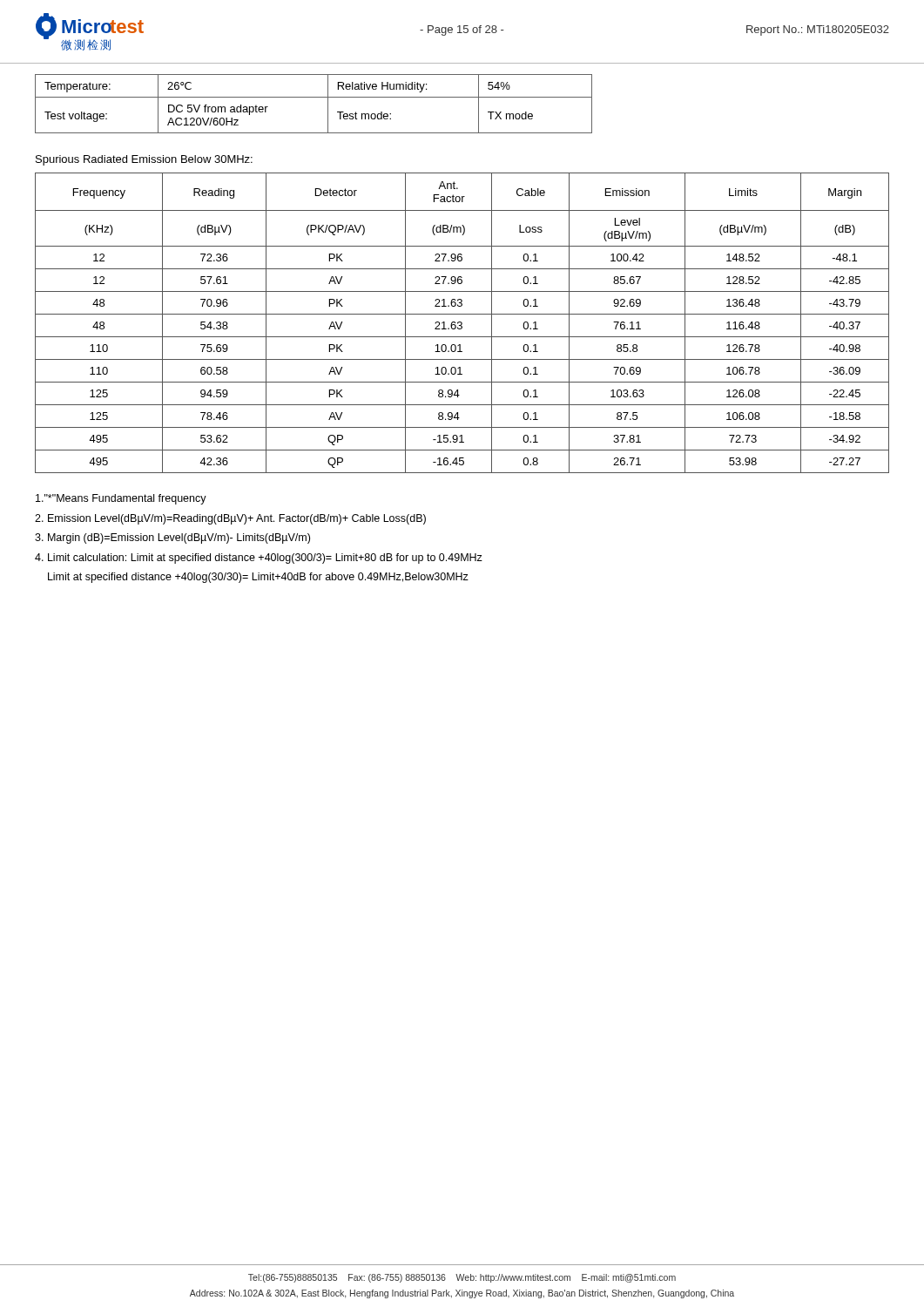This screenshot has width=924, height=1307.
Task: Select the table that reads "Relative Humidity:"
Action: click(462, 104)
